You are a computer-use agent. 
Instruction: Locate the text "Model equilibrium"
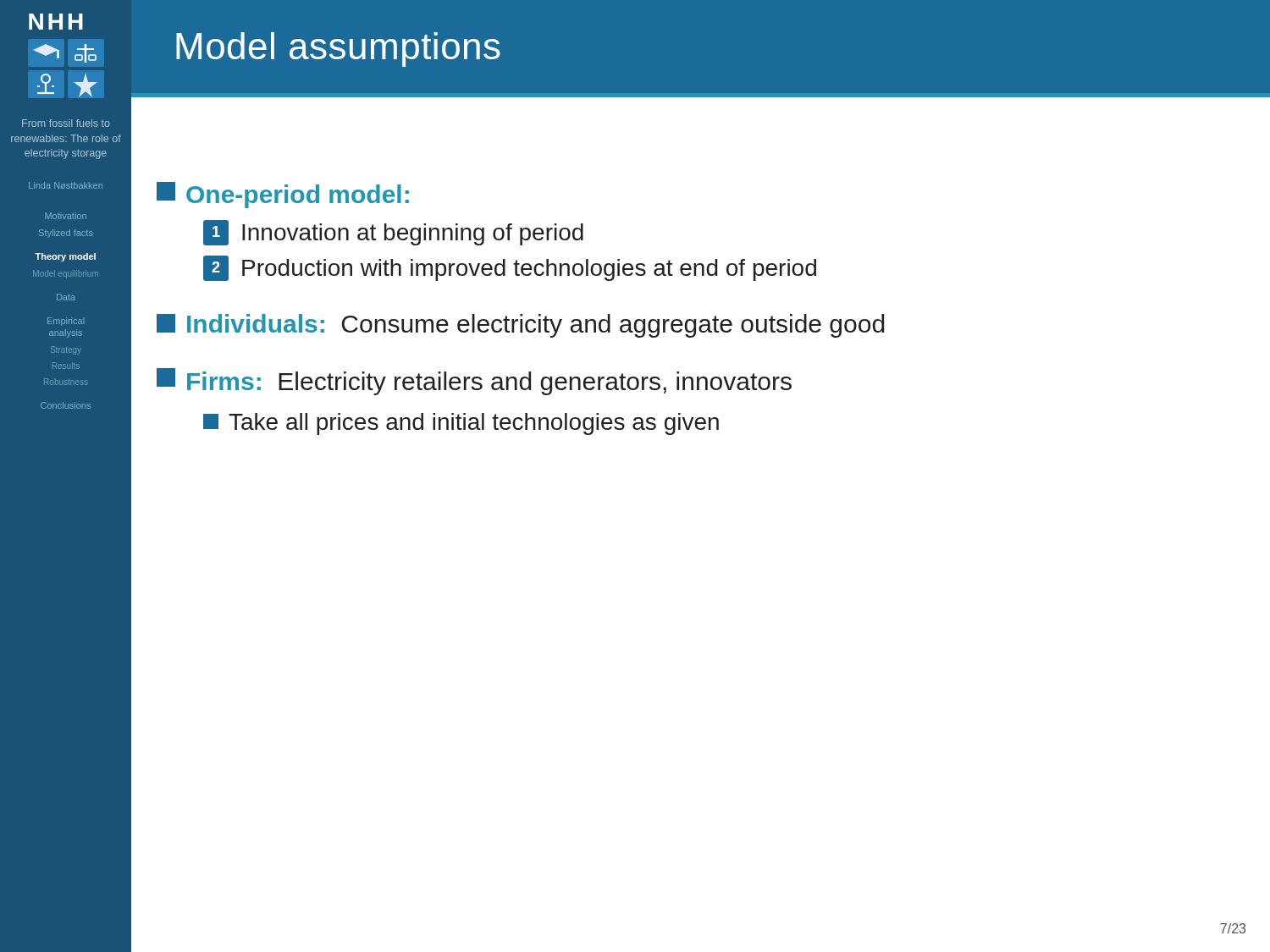click(x=66, y=274)
